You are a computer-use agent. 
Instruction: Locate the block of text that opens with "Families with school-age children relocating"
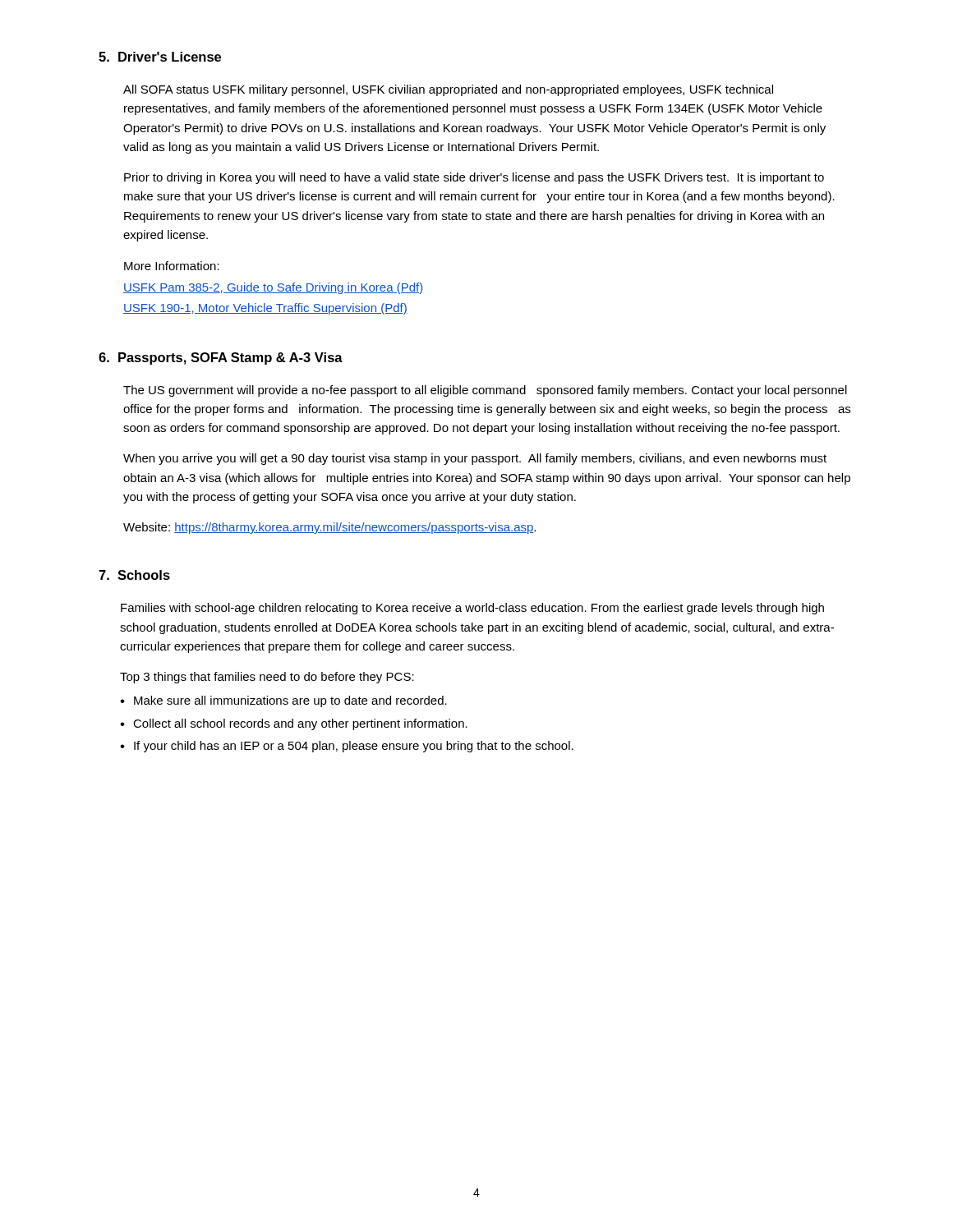(x=477, y=627)
